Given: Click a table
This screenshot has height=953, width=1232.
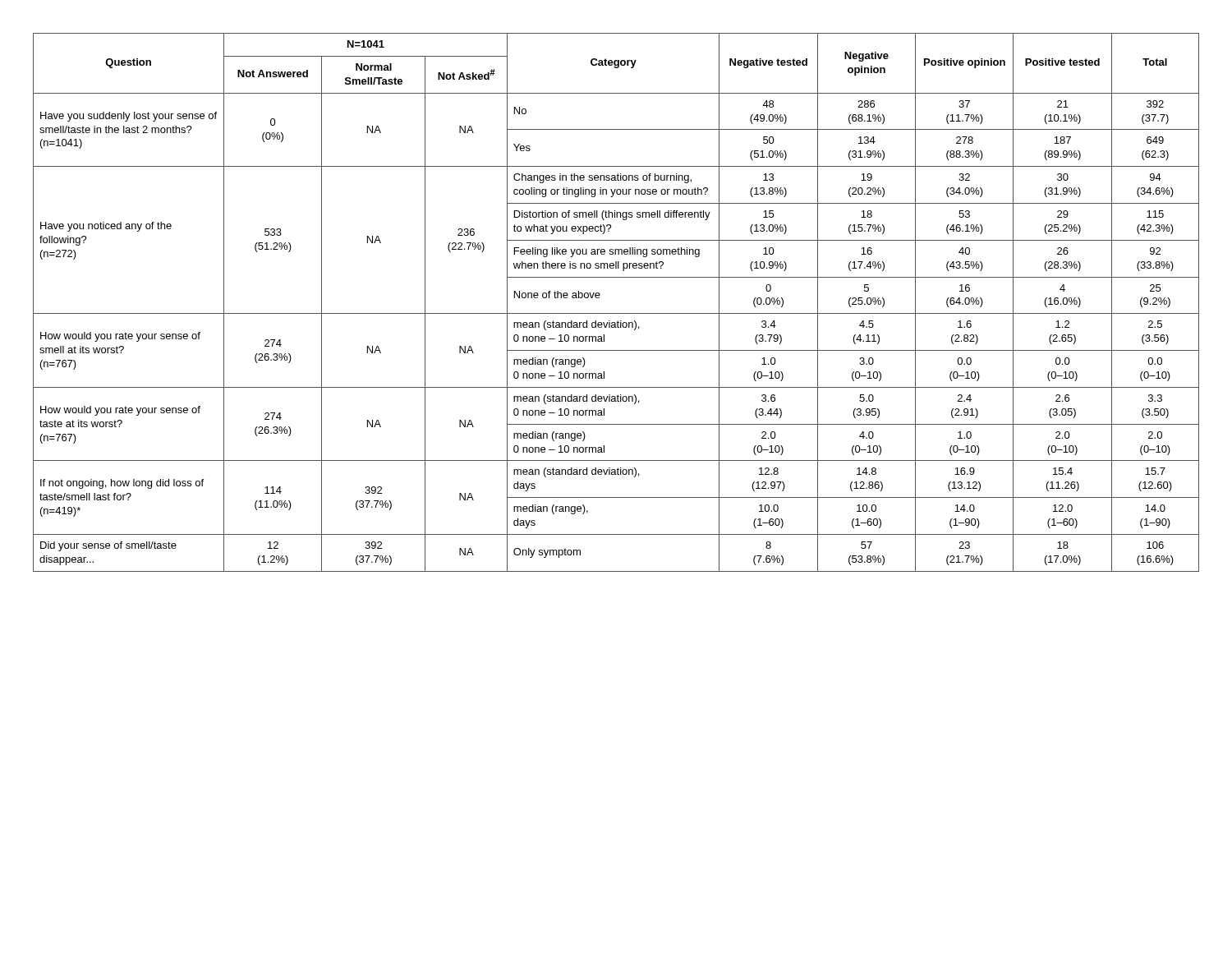Looking at the screenshot, I should coord(616,302).
